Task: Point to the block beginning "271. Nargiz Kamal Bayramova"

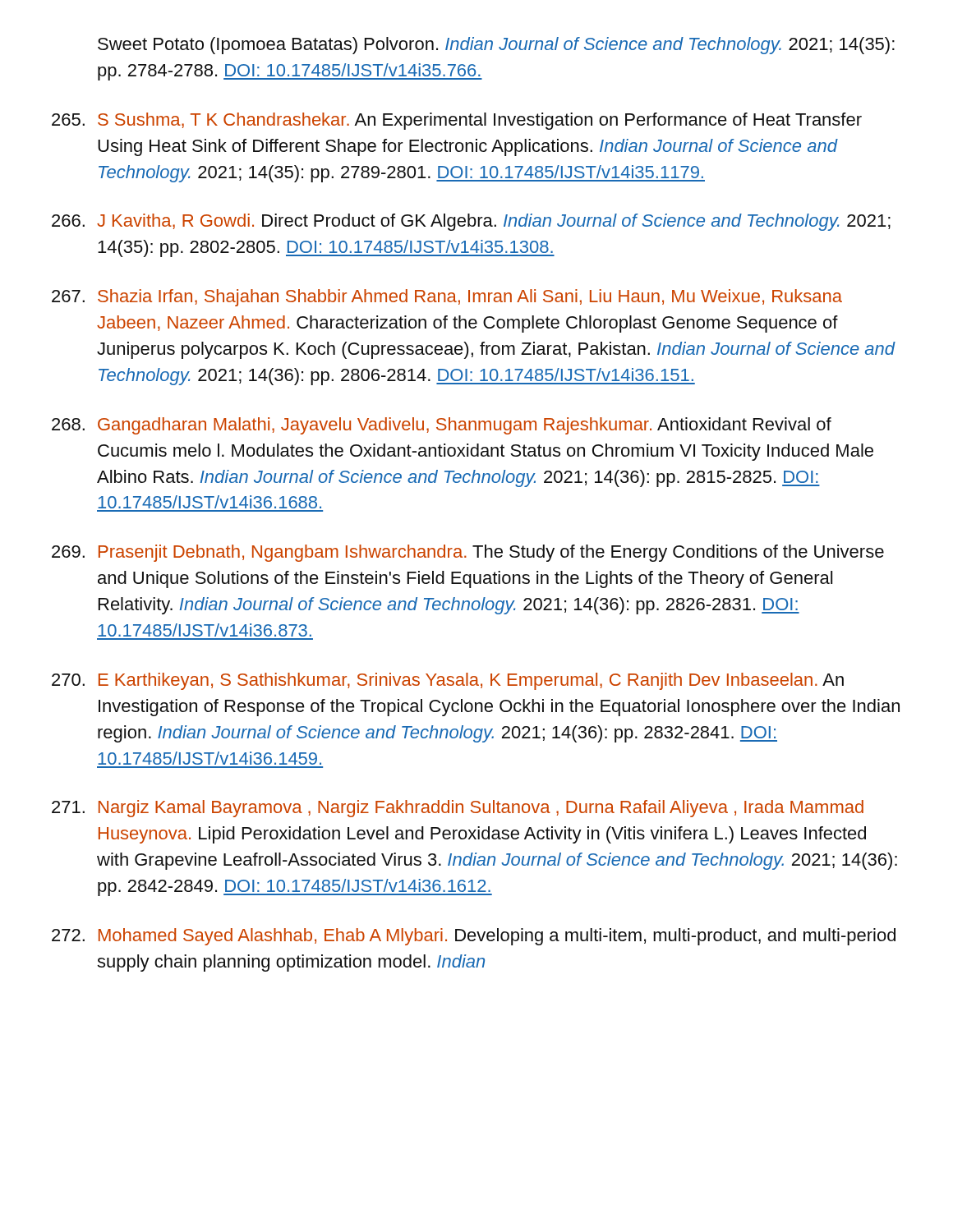Action: click(476, 847)
